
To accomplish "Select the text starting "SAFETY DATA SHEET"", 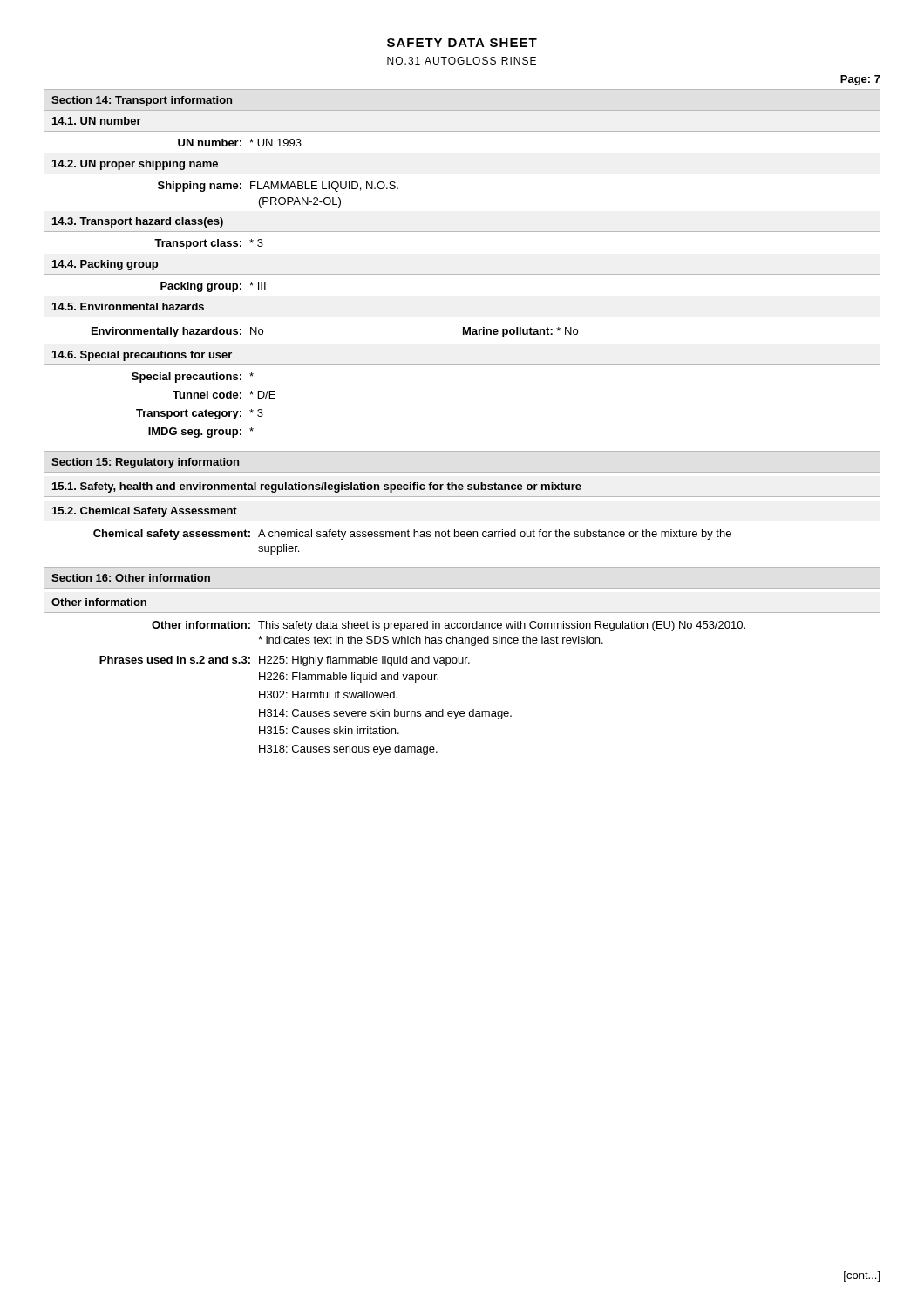I will (462, 42).
